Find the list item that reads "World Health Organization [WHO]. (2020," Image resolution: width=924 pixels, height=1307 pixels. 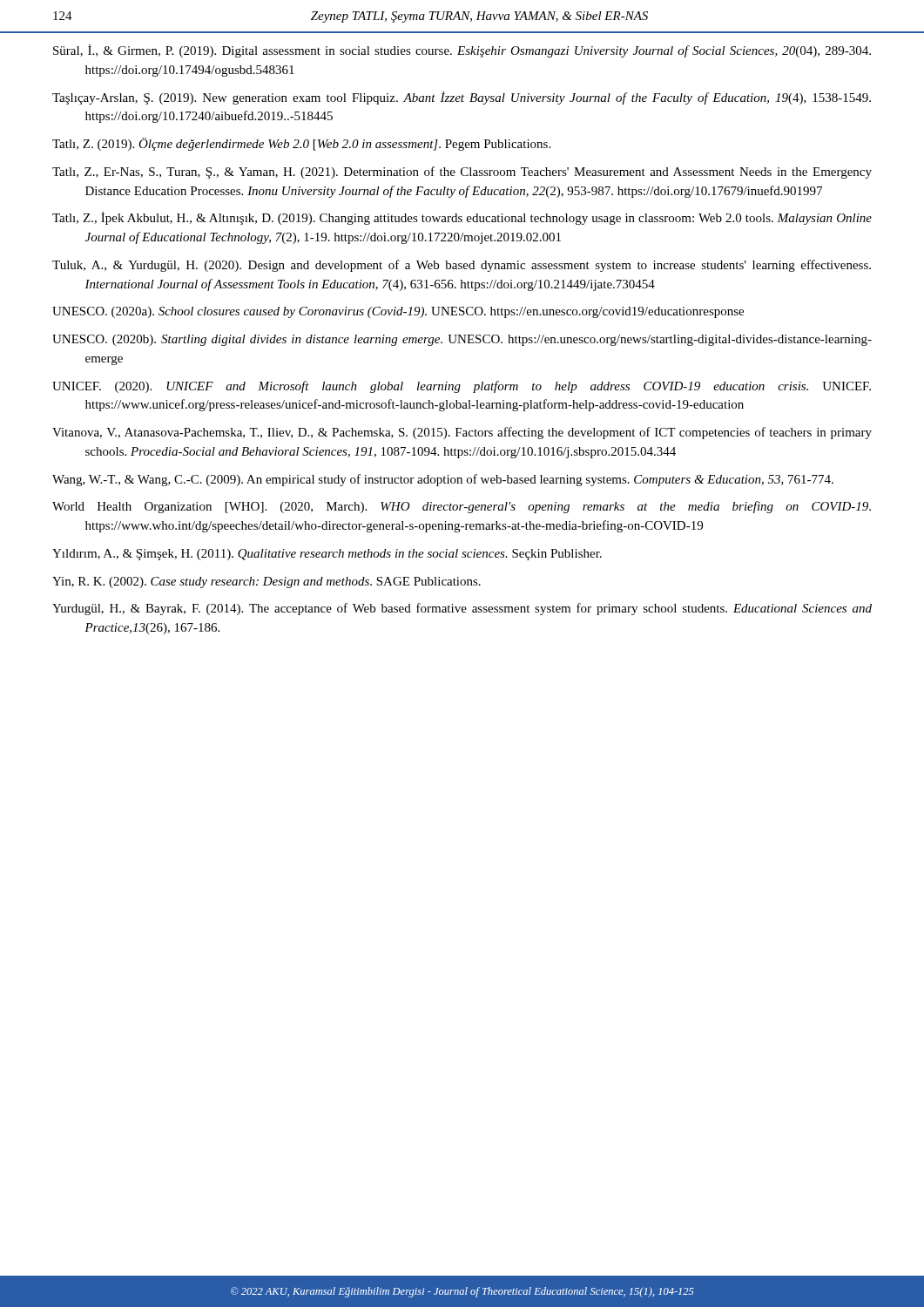pos(462,517)
